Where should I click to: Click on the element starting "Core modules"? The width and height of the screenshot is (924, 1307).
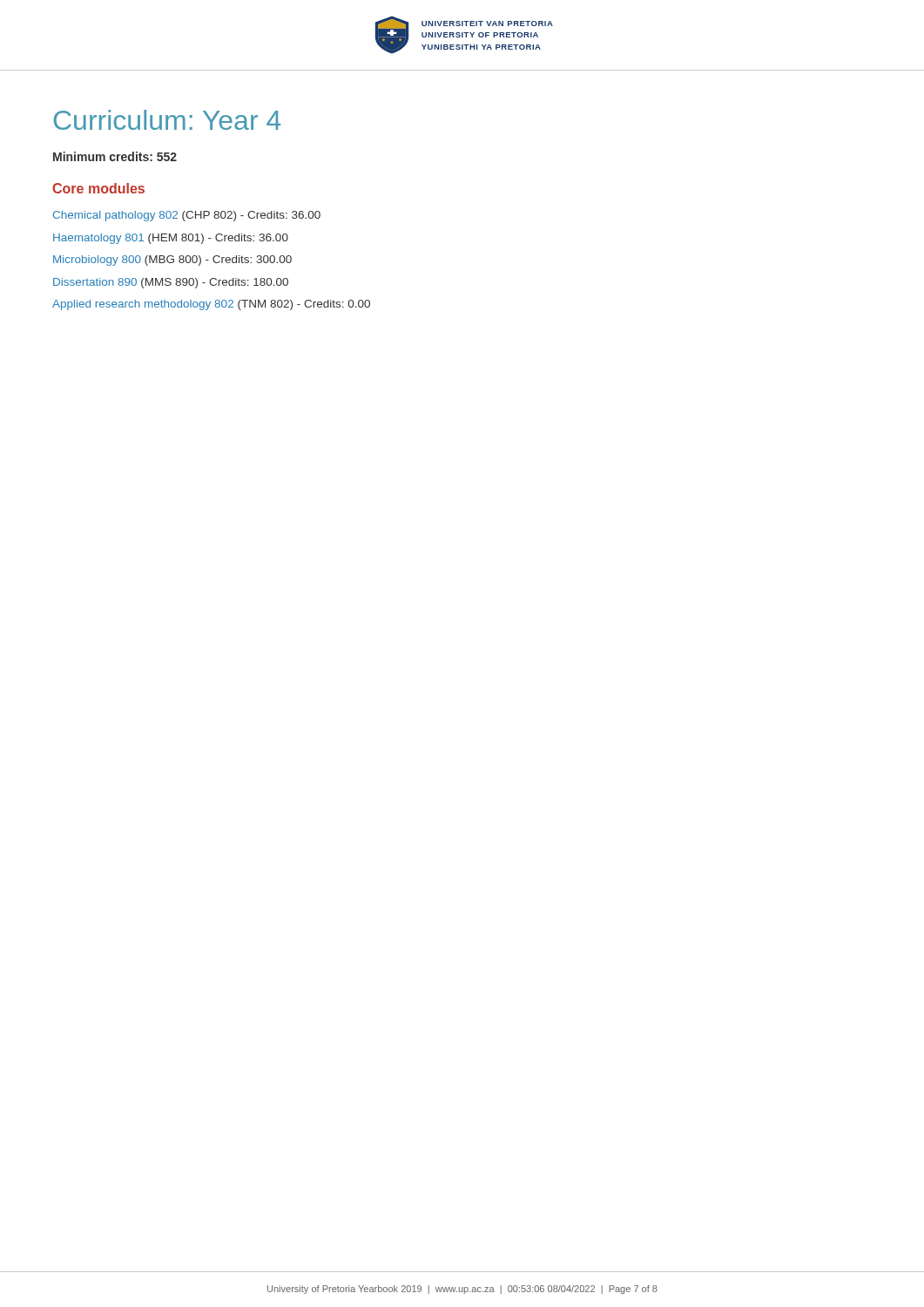[x=99, y=189]
